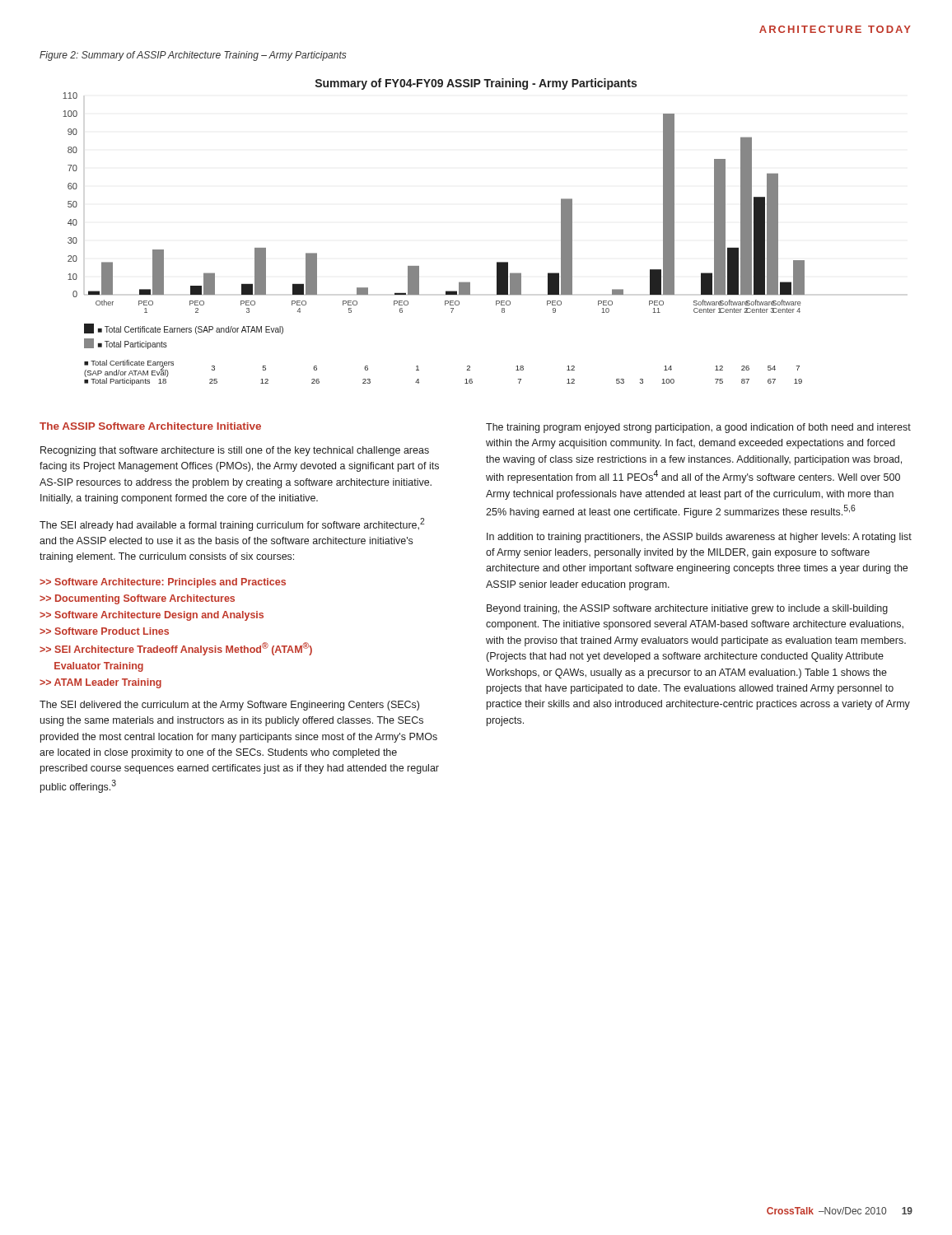The image size is (952, 1235).
Task: Select the grouped bar chart
Action: tap(476, 229)
